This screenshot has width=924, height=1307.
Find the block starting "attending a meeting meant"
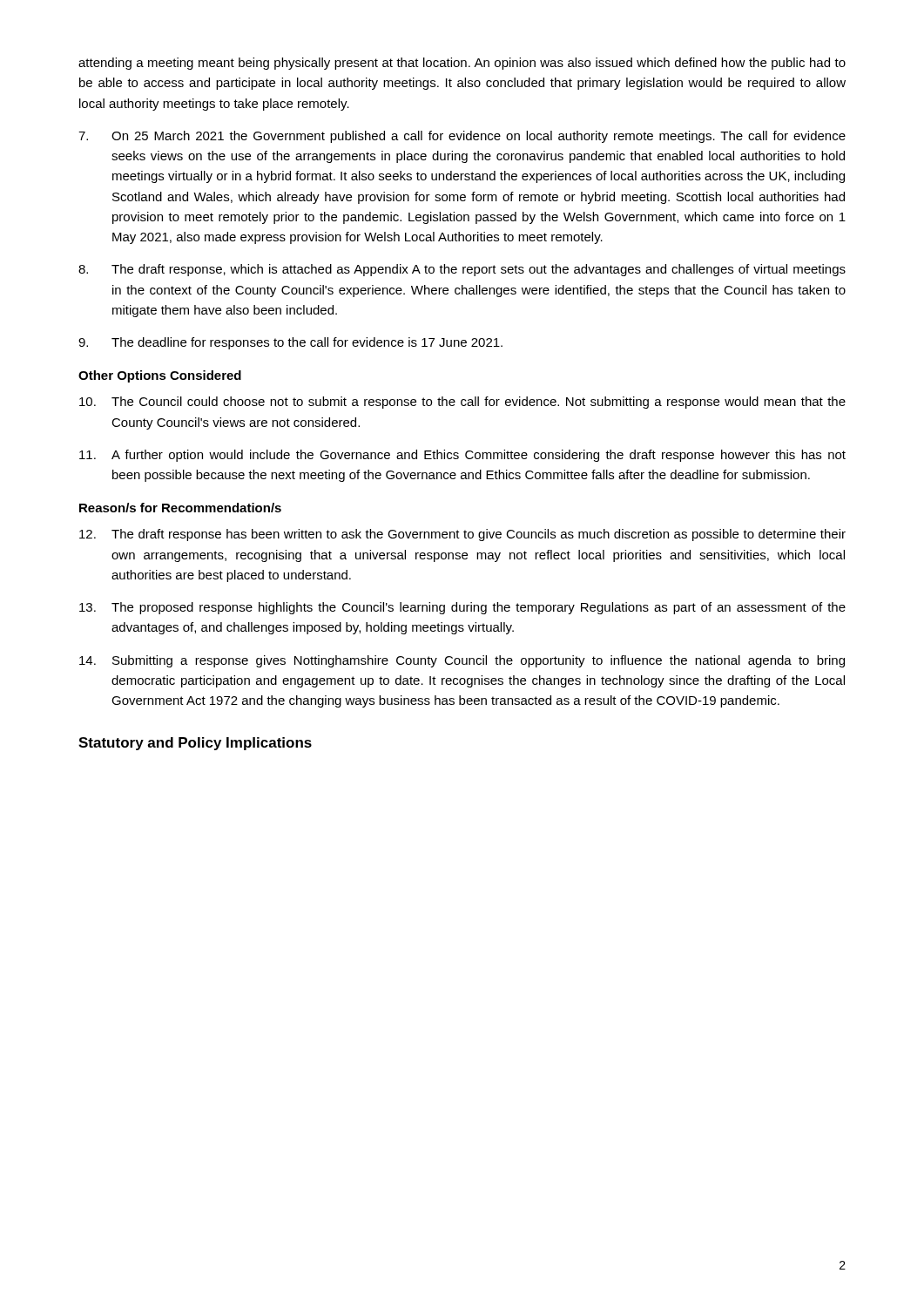click(x=462, y=83)
